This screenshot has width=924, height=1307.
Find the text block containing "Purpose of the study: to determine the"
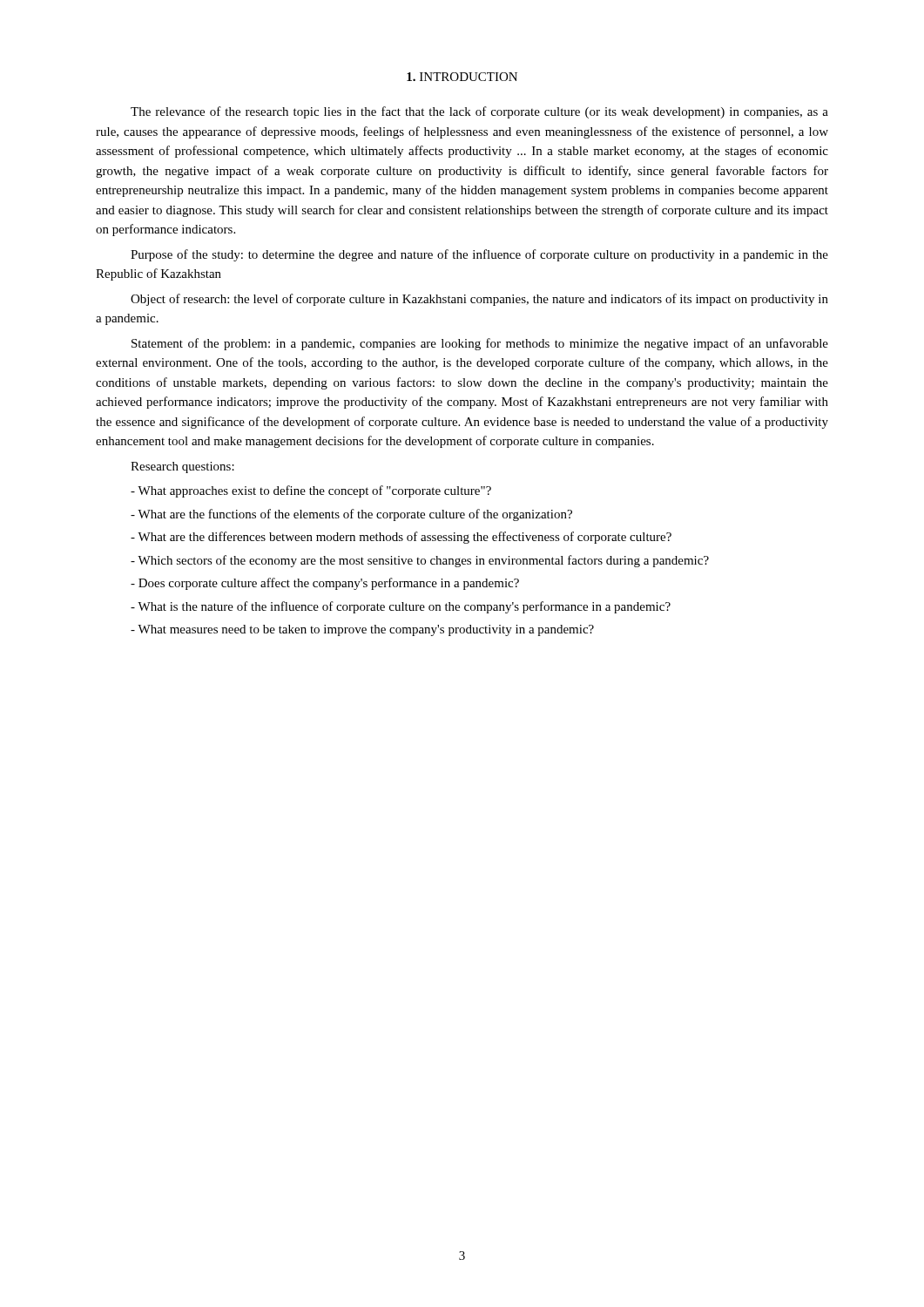click(462, 264)
